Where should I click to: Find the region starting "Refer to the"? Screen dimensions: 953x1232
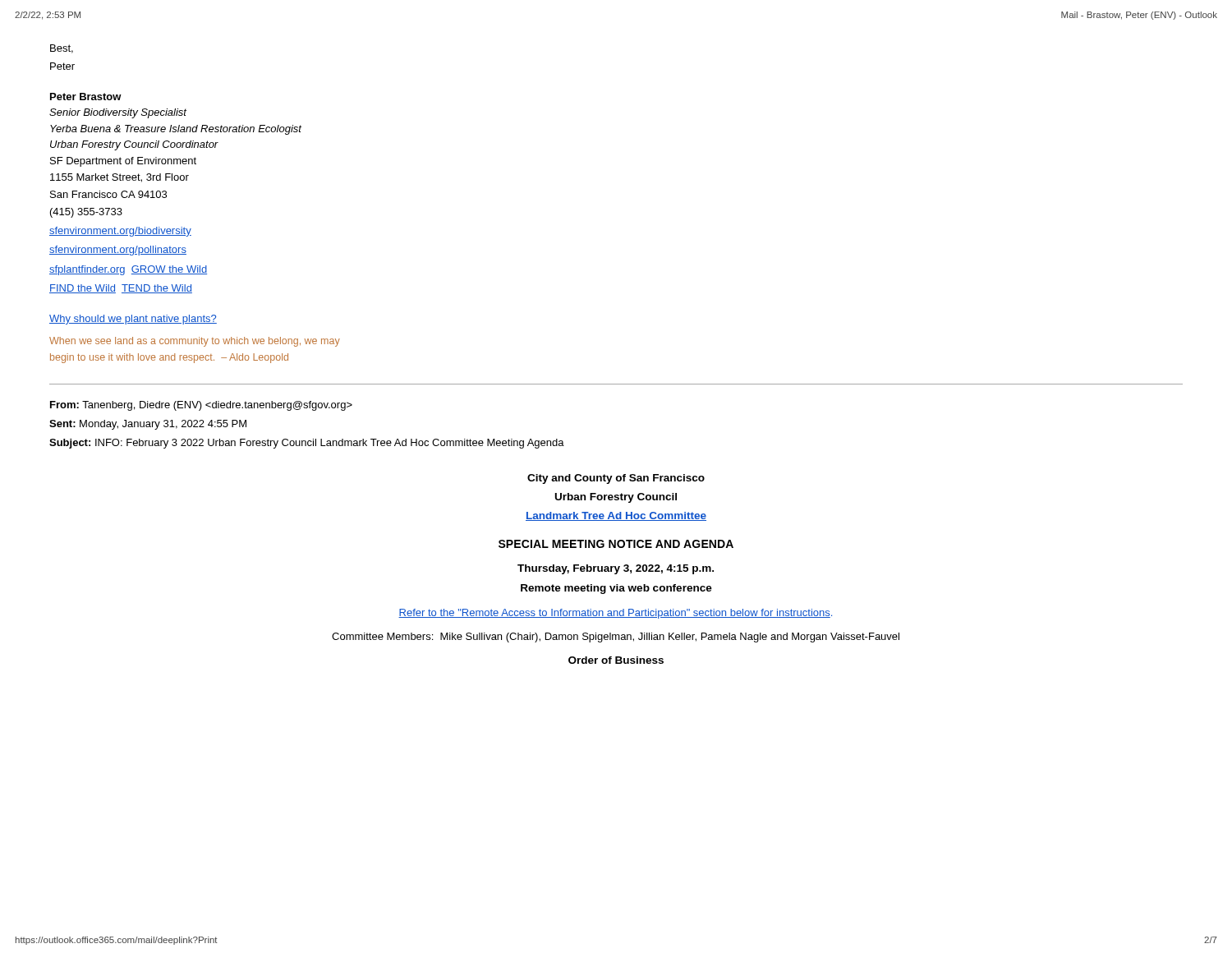pos(616,613)
